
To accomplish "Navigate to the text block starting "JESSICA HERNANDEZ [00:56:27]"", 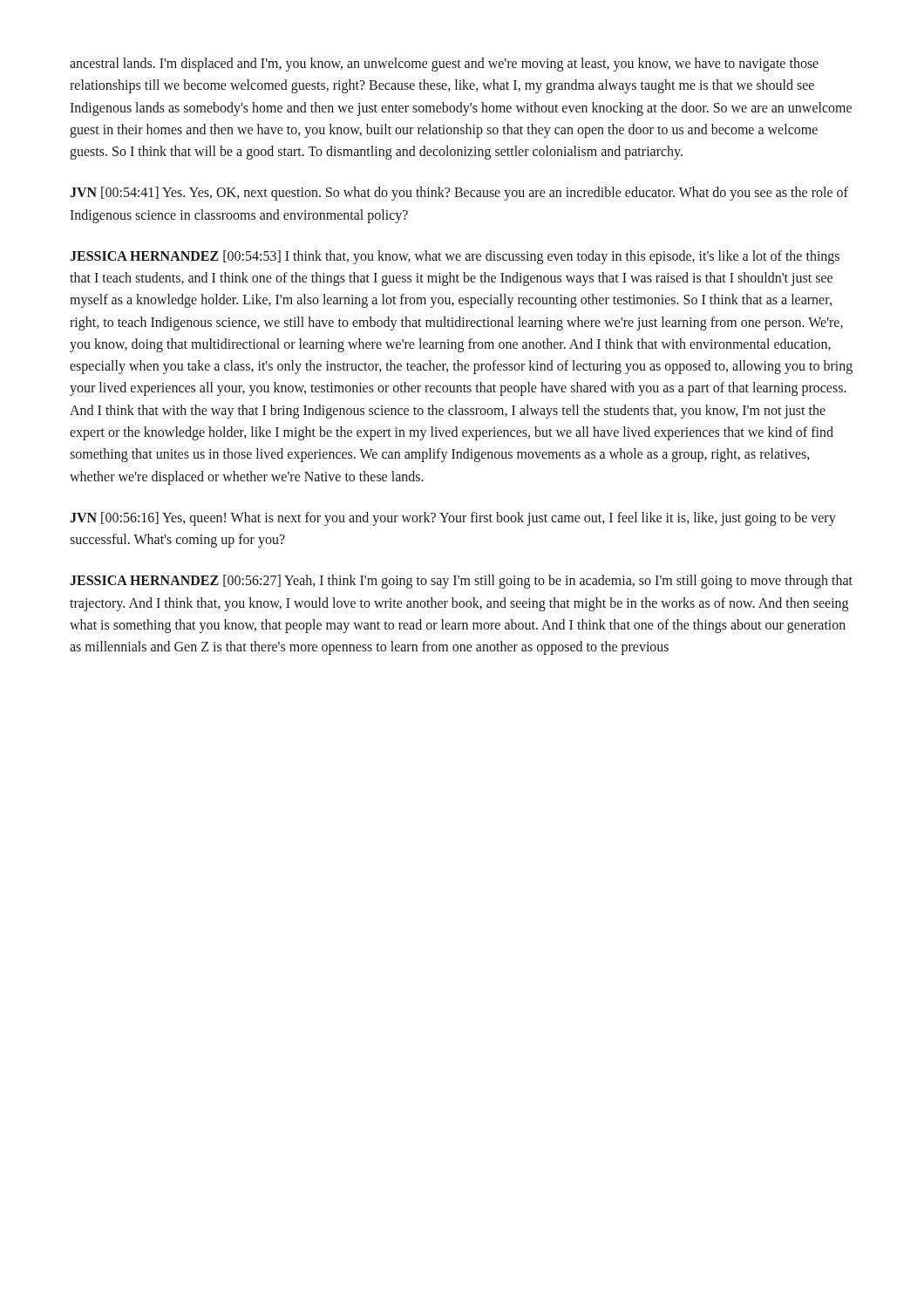I will tap(461, 614).
